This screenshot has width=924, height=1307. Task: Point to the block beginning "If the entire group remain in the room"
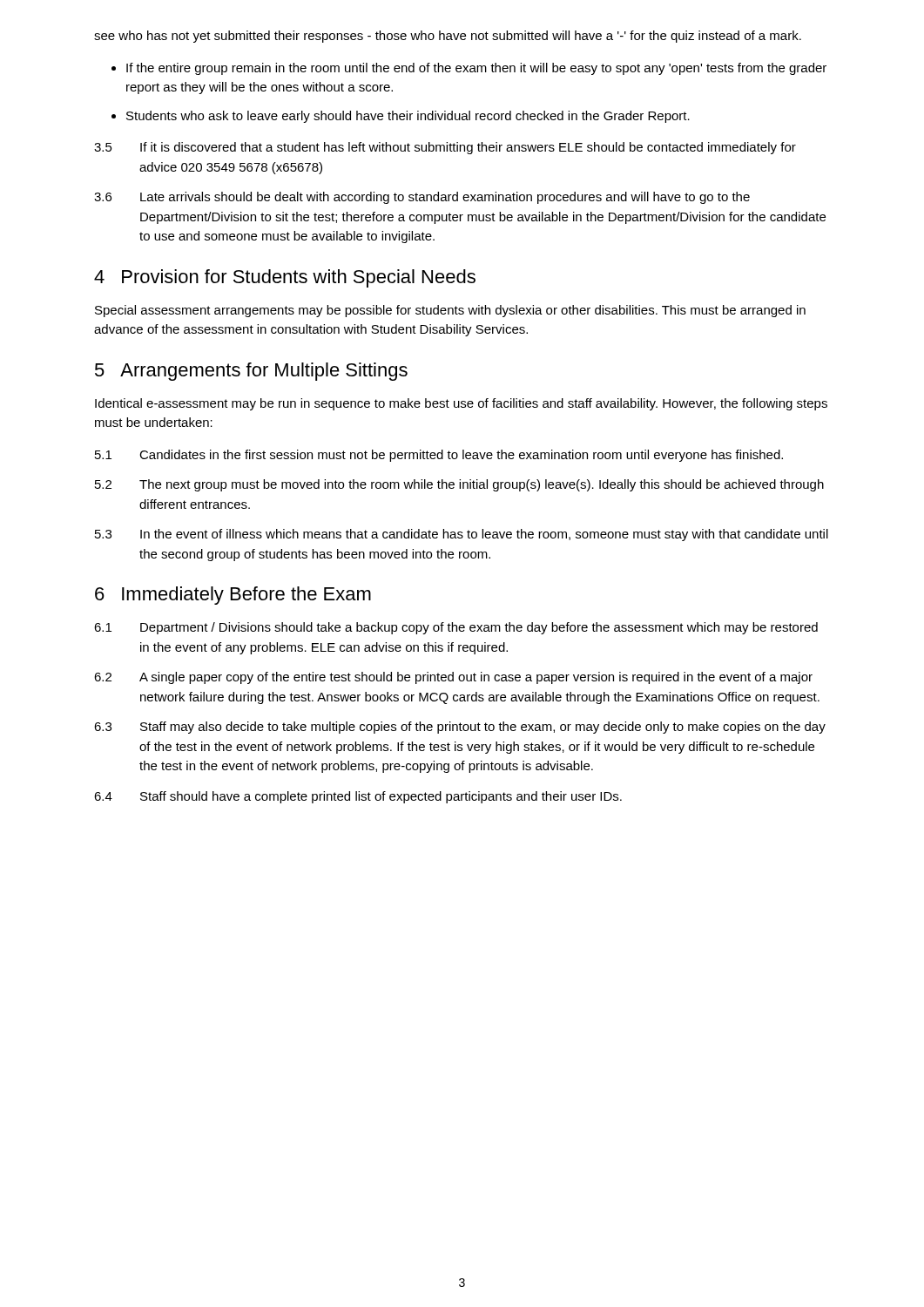[476, 77]
